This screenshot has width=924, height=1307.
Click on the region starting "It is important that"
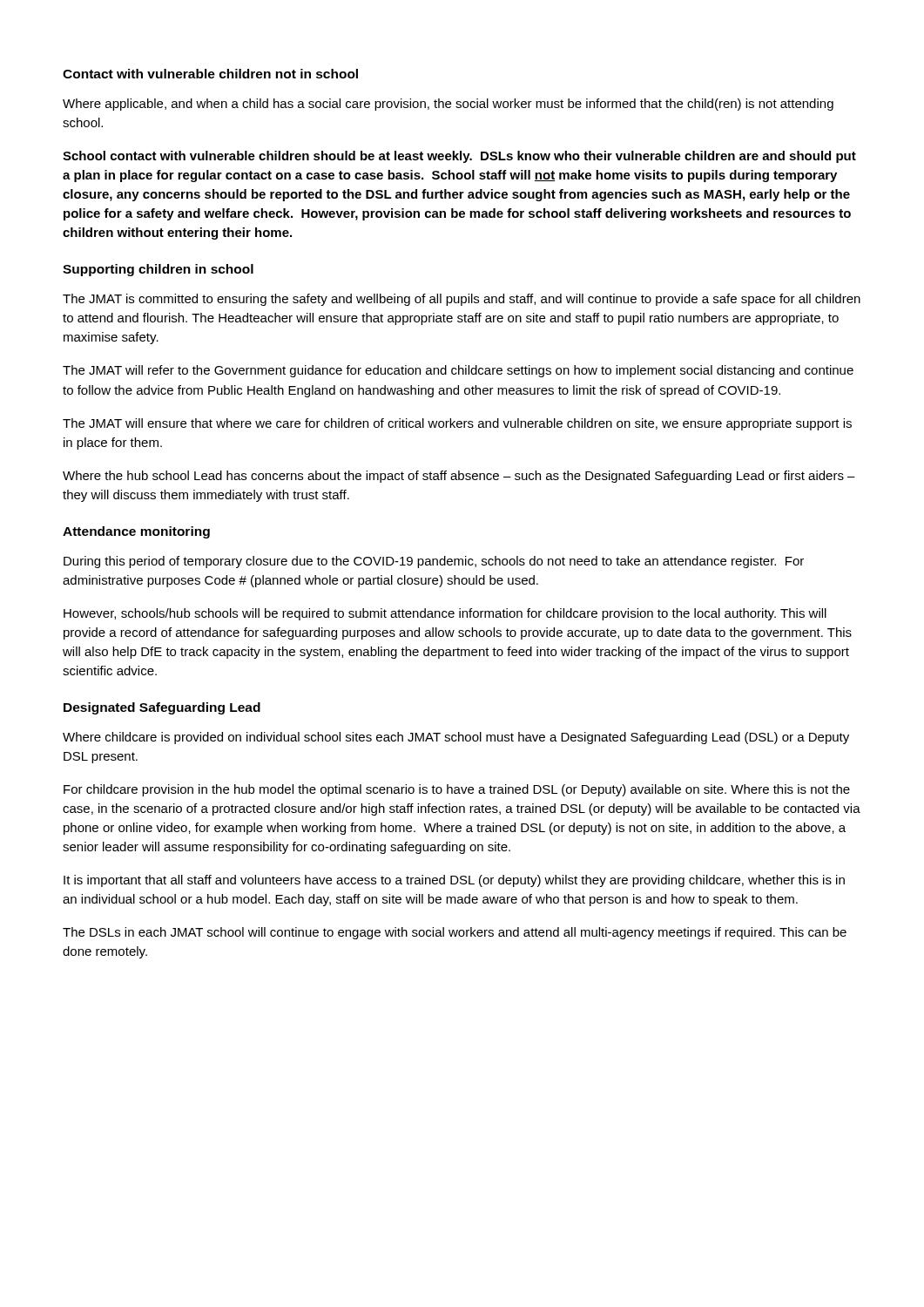coord(454,889)
